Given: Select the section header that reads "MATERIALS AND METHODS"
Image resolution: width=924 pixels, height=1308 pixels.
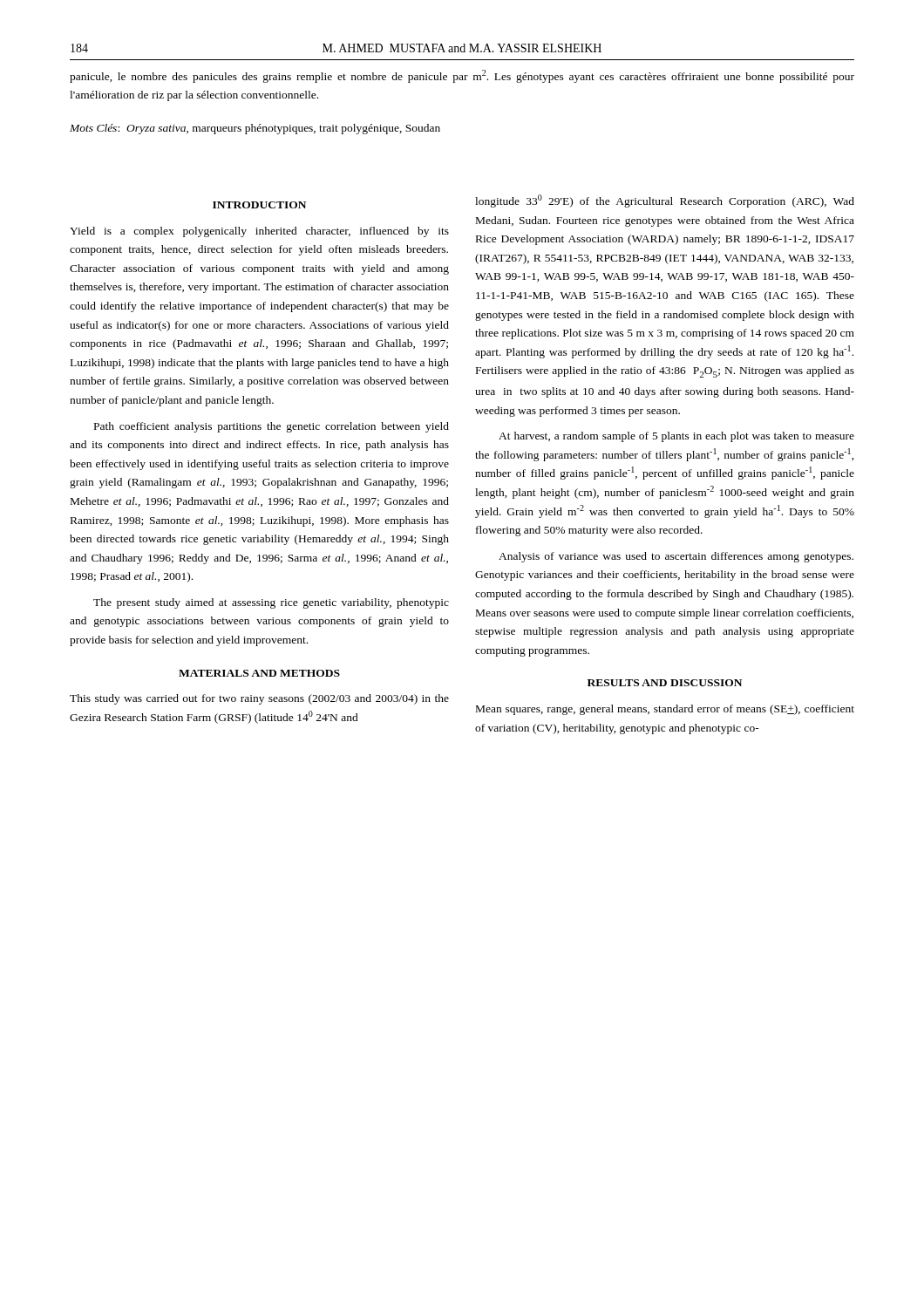Looking at the screenshot, I should coord(259,672).
